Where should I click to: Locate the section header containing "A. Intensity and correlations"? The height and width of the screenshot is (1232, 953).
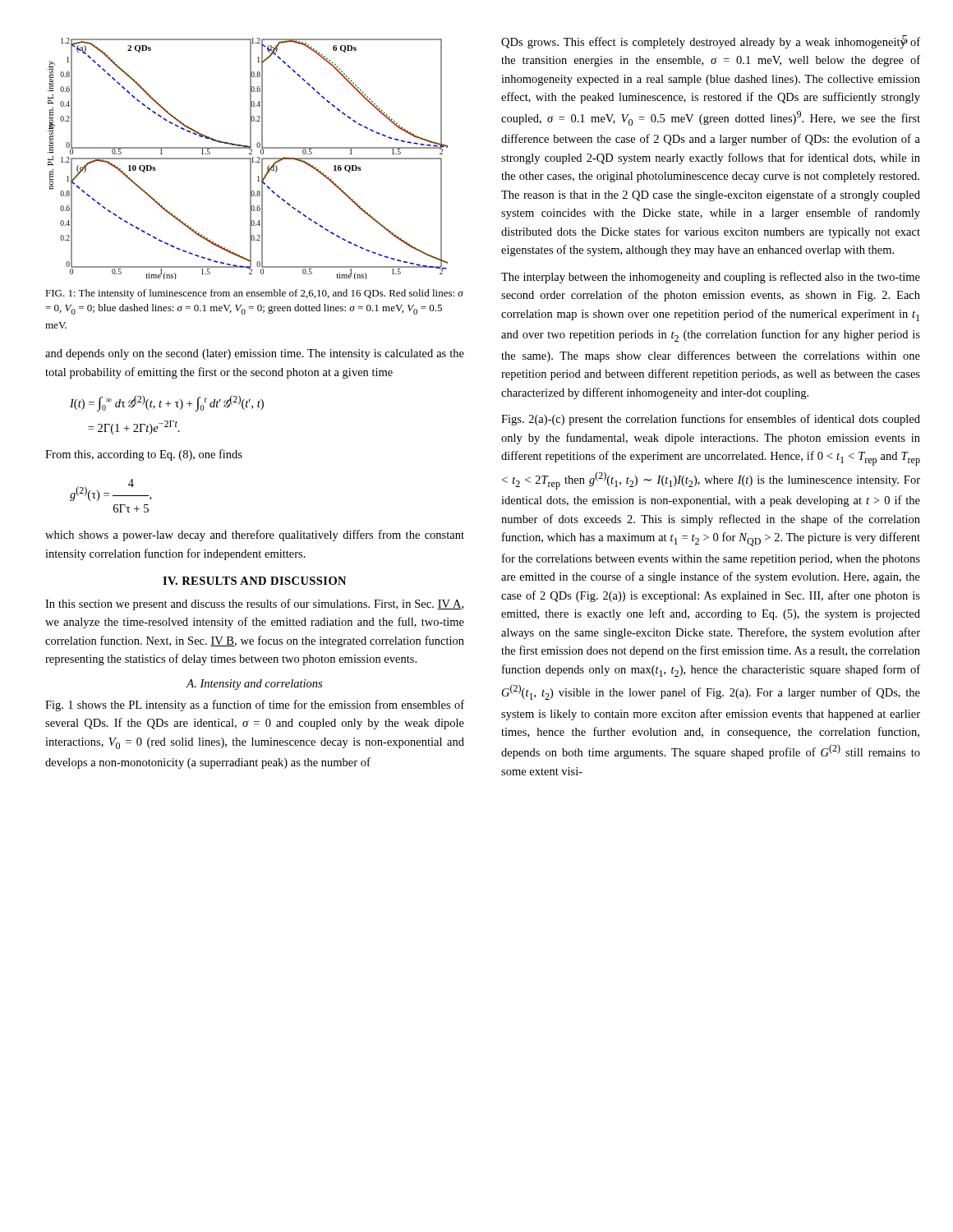[x=255, y=683]
